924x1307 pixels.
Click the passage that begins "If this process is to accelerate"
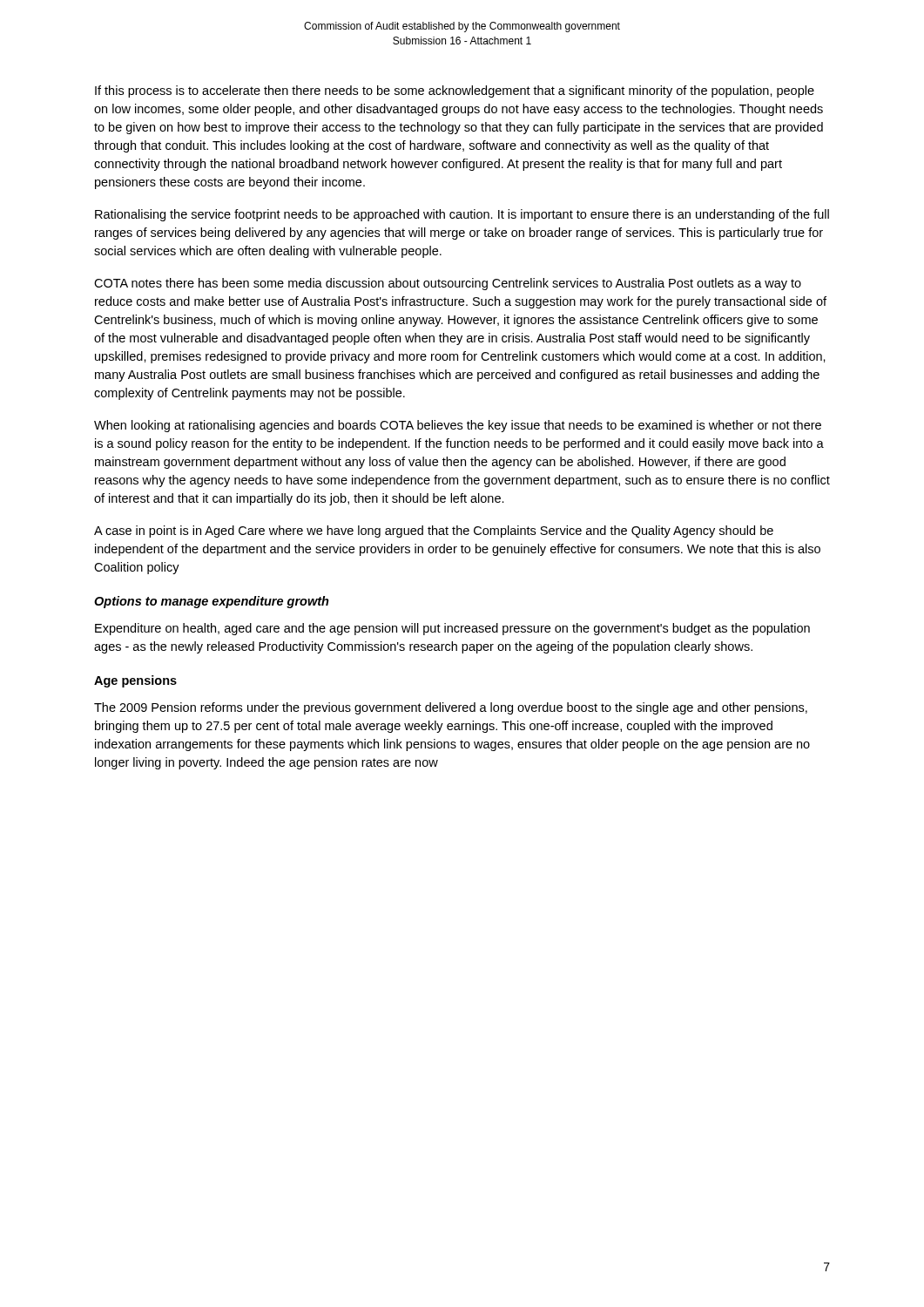pyautogui.click(x=459, y=136)
